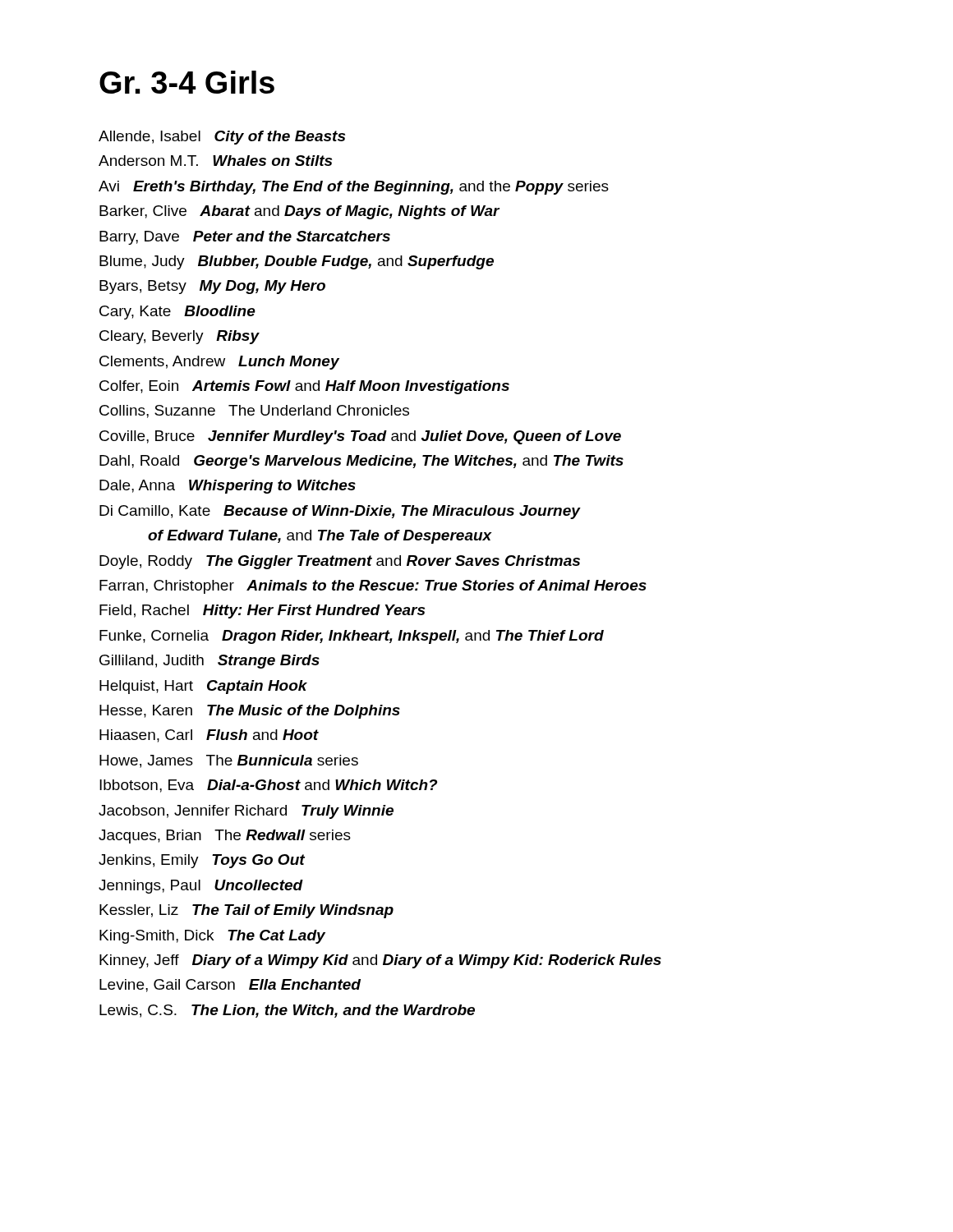Screen dimensions: 1232x953
Task: Locate the block of text that opens with "Blume, Judy Blubber, Double"
Action: point(296,261)
